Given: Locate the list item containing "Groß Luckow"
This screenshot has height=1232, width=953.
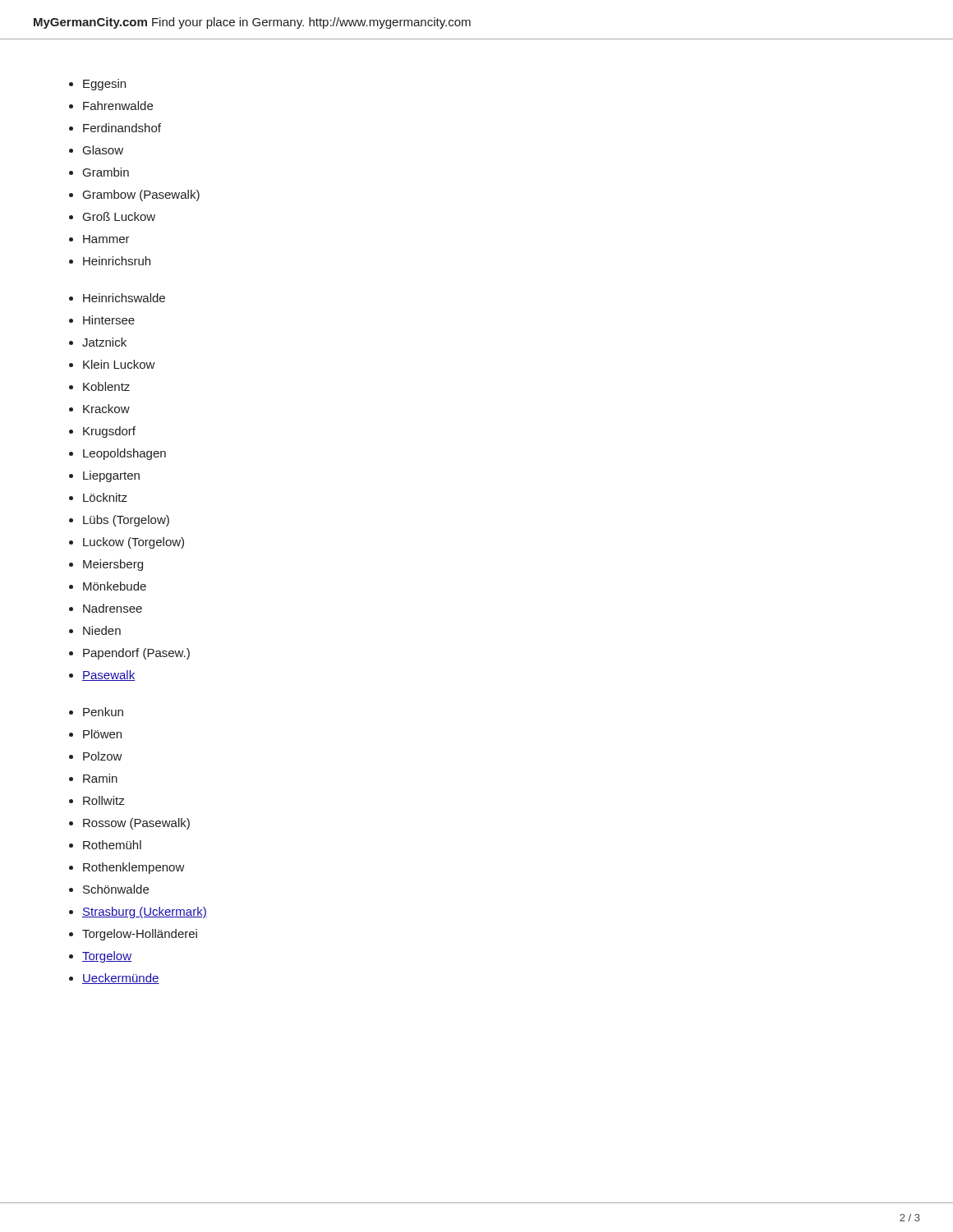Looking at the screenshot, I should (x=119, y=216).
